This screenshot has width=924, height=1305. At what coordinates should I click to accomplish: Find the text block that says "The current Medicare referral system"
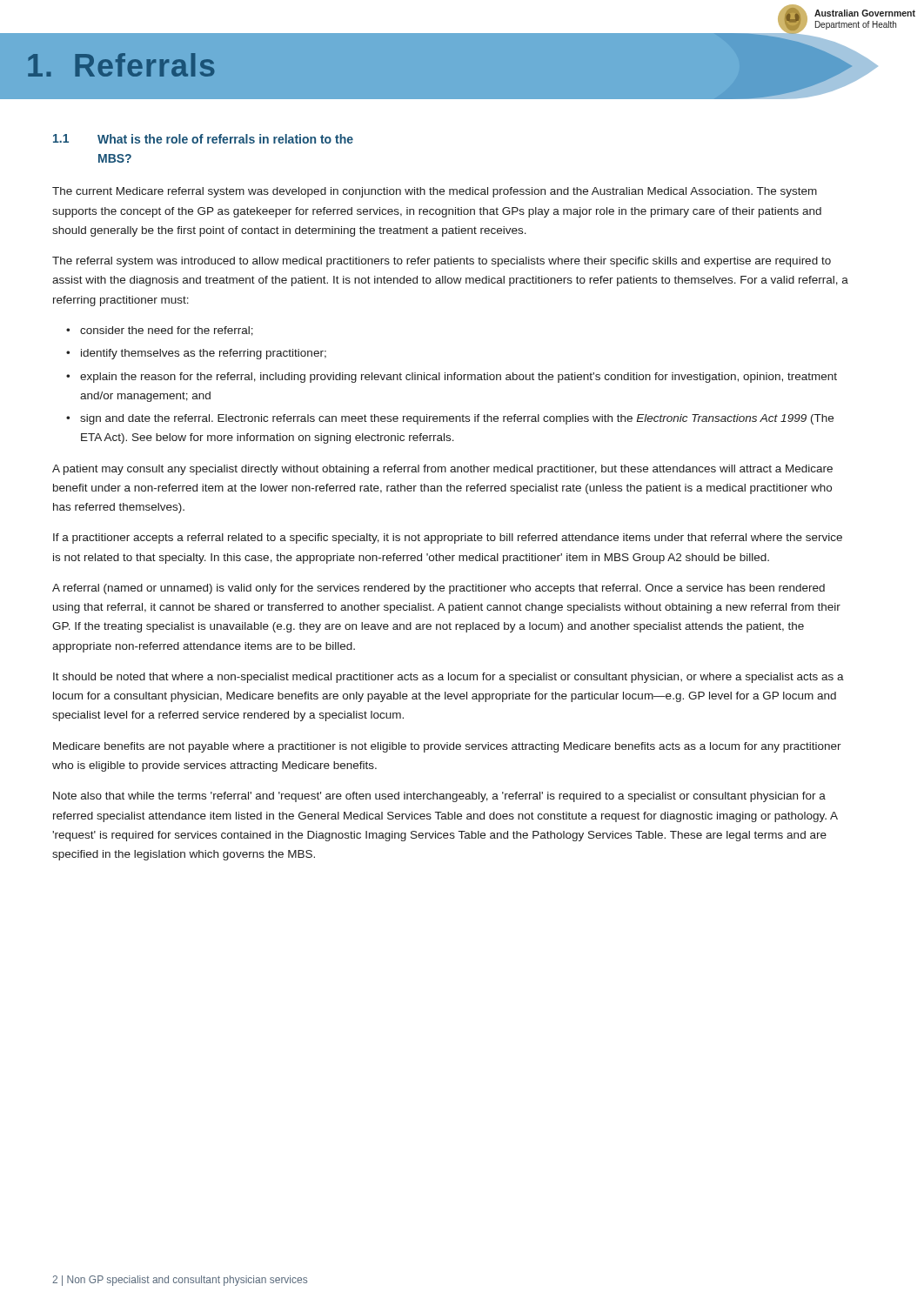pos(437,211)
